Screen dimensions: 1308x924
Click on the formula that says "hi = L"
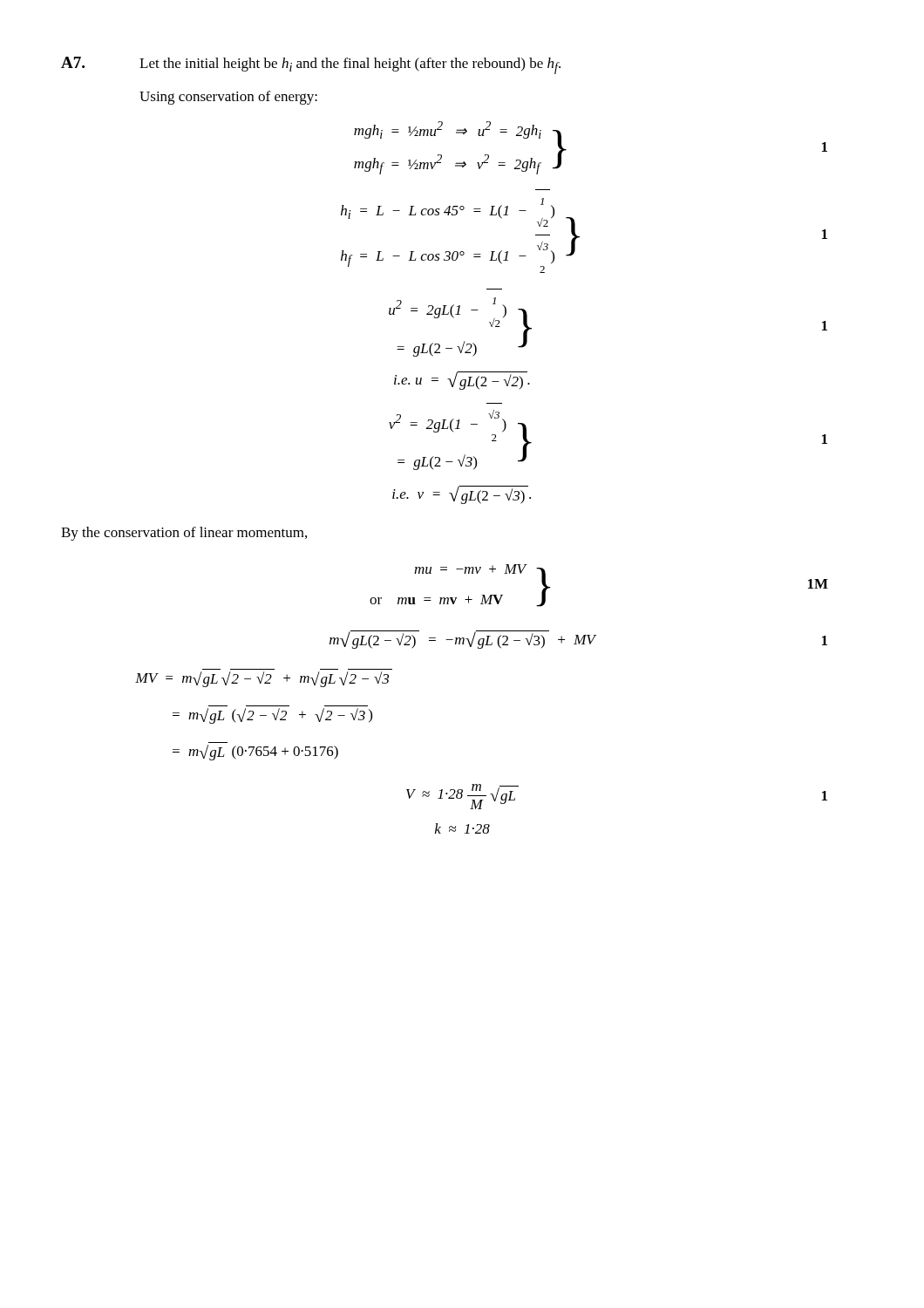coord(584,235)
